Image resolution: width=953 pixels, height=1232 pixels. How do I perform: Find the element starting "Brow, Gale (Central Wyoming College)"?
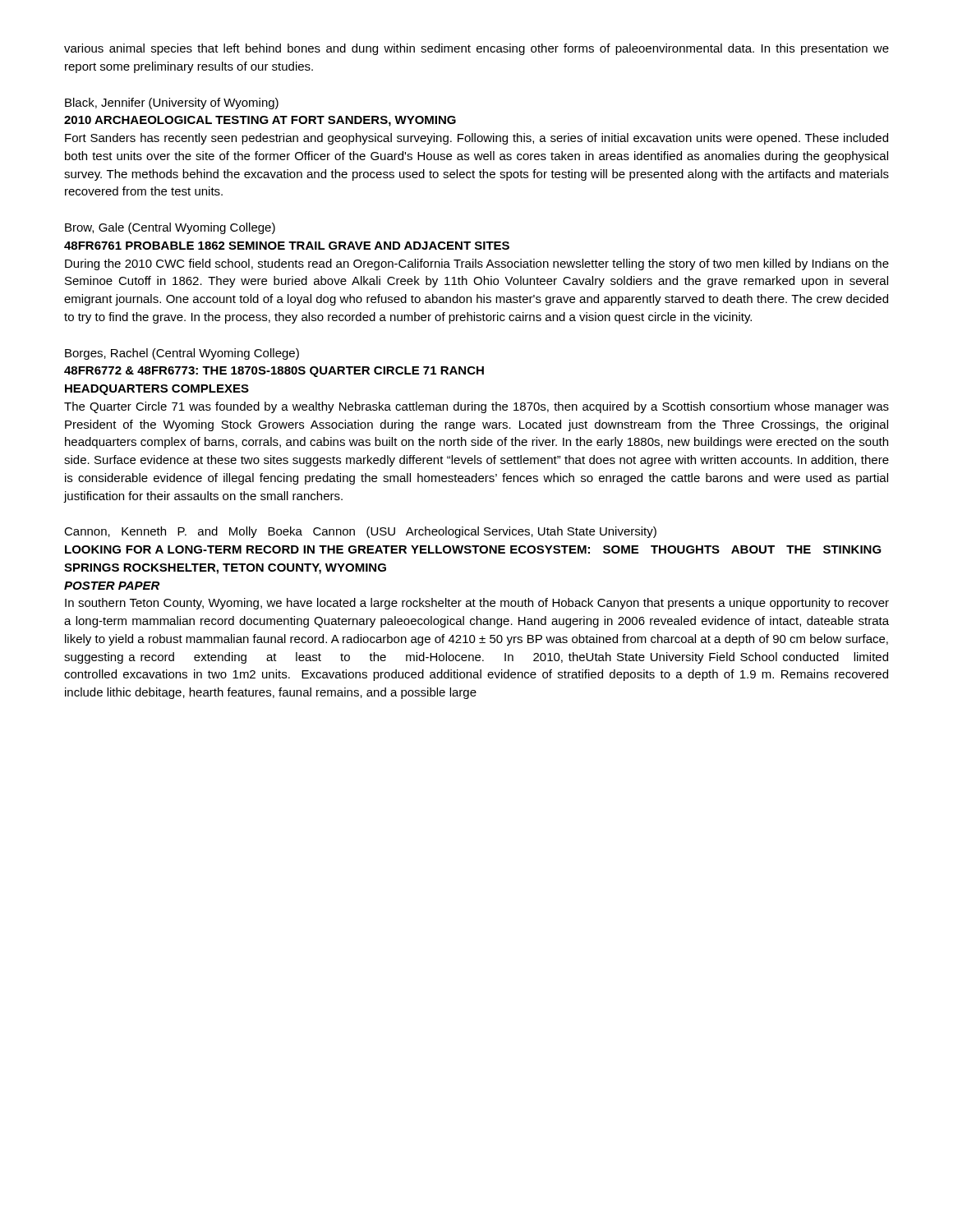tap(170, 228)
